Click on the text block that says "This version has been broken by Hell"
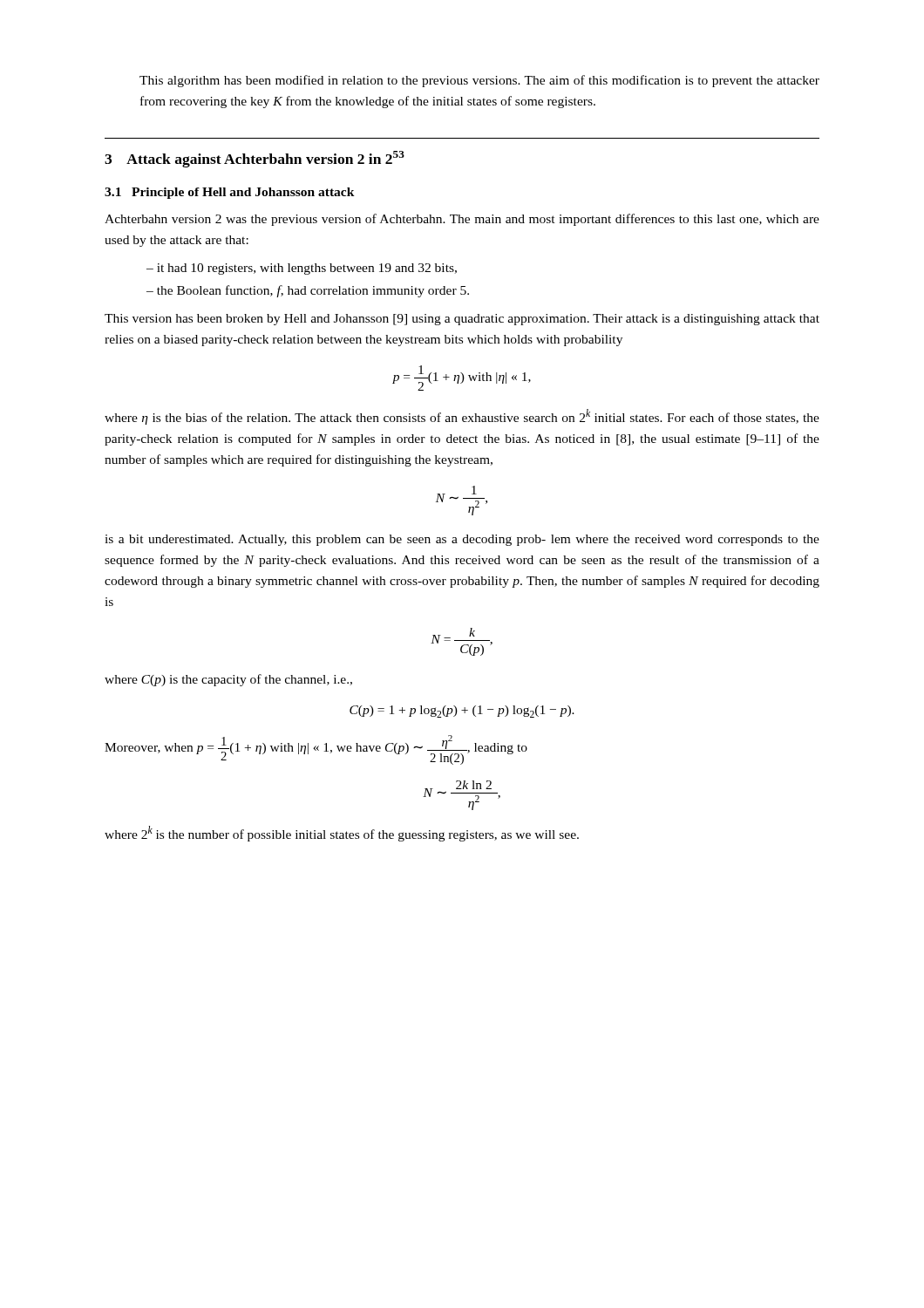 (x=462, y=328)
